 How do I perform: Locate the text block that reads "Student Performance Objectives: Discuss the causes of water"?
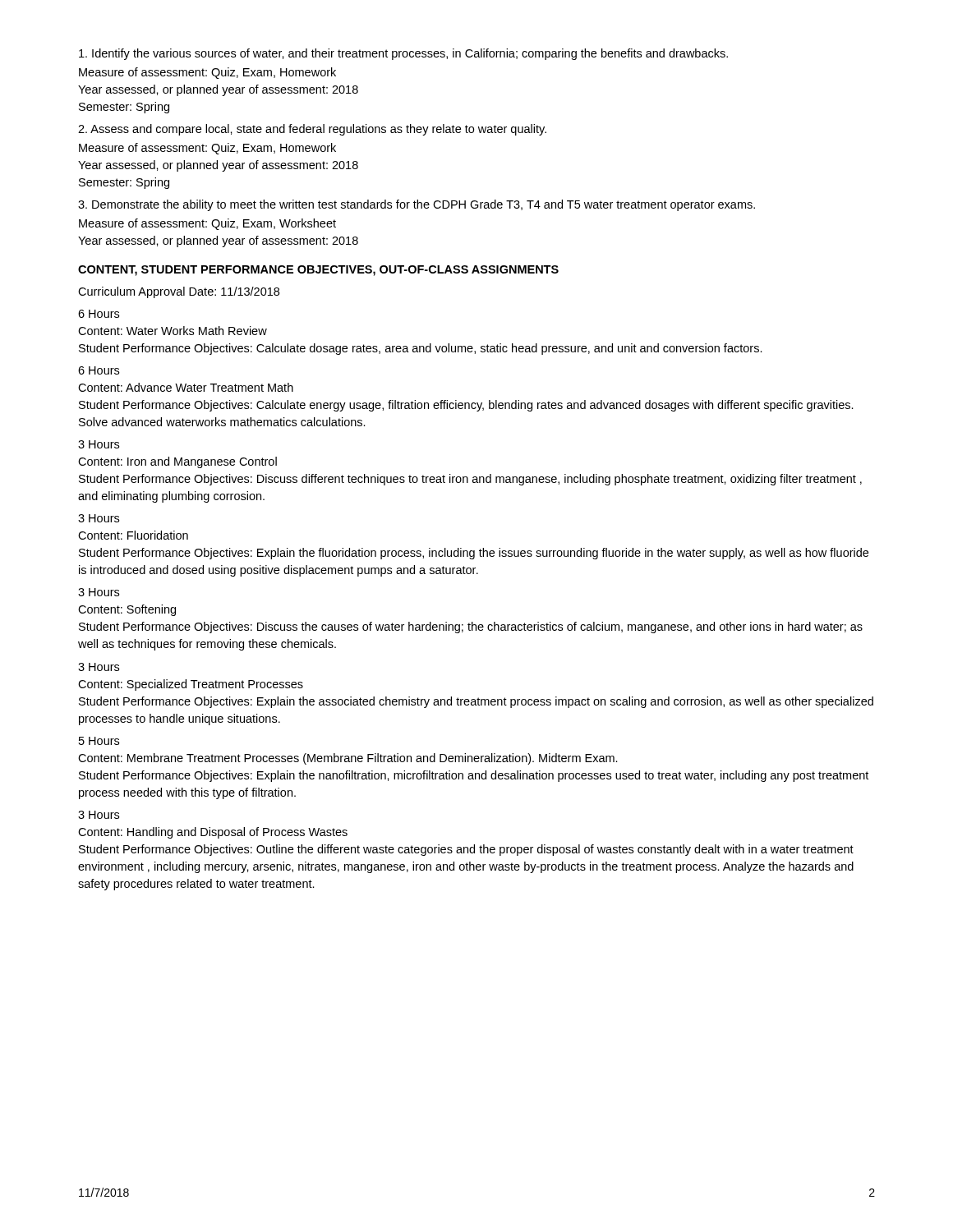(x=470, y=636)
